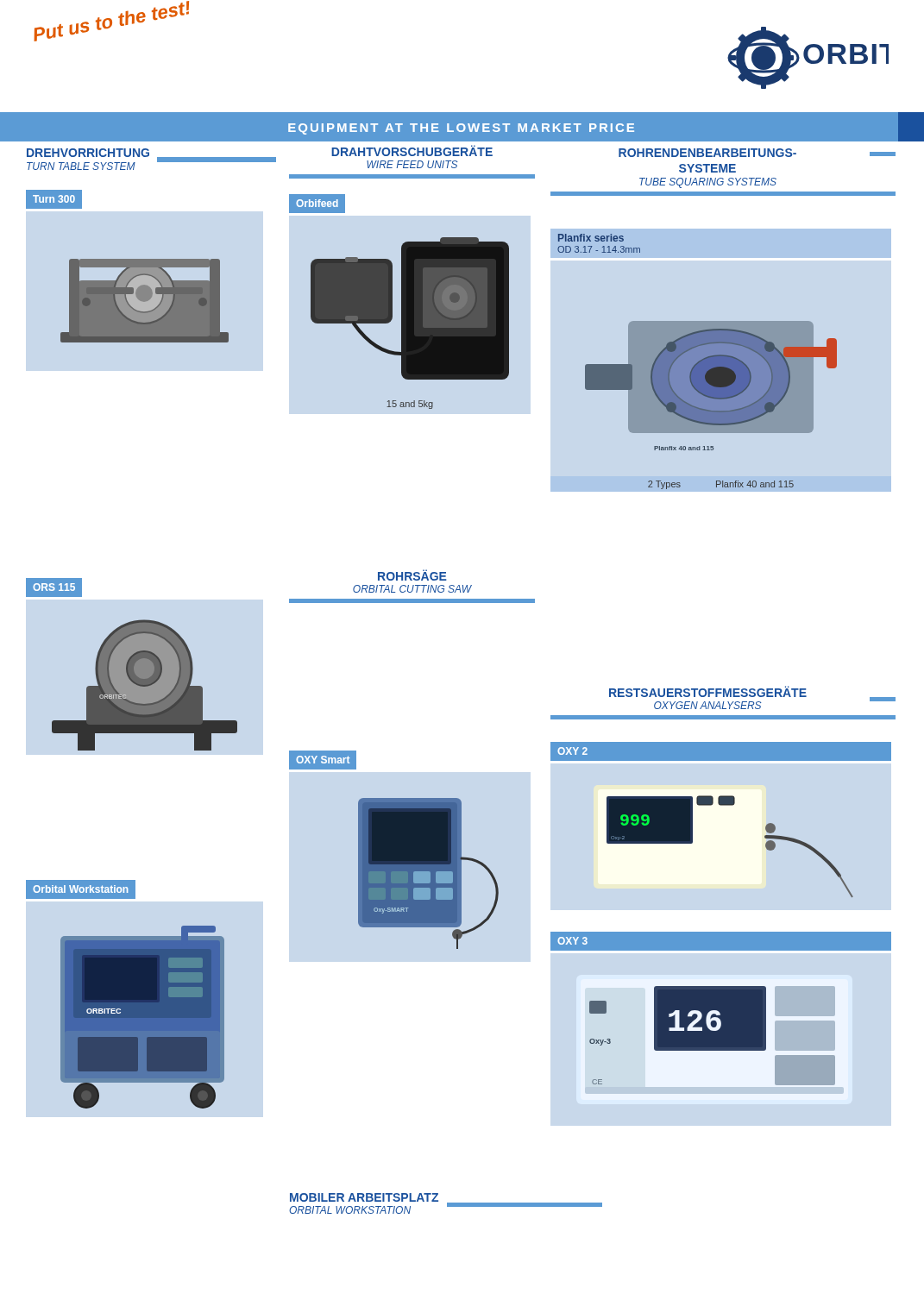Find the text block starting "DRAHTVORSCHUBGERÄTE WIRE FEED"
924x1294 pixels.
[412, 162]
